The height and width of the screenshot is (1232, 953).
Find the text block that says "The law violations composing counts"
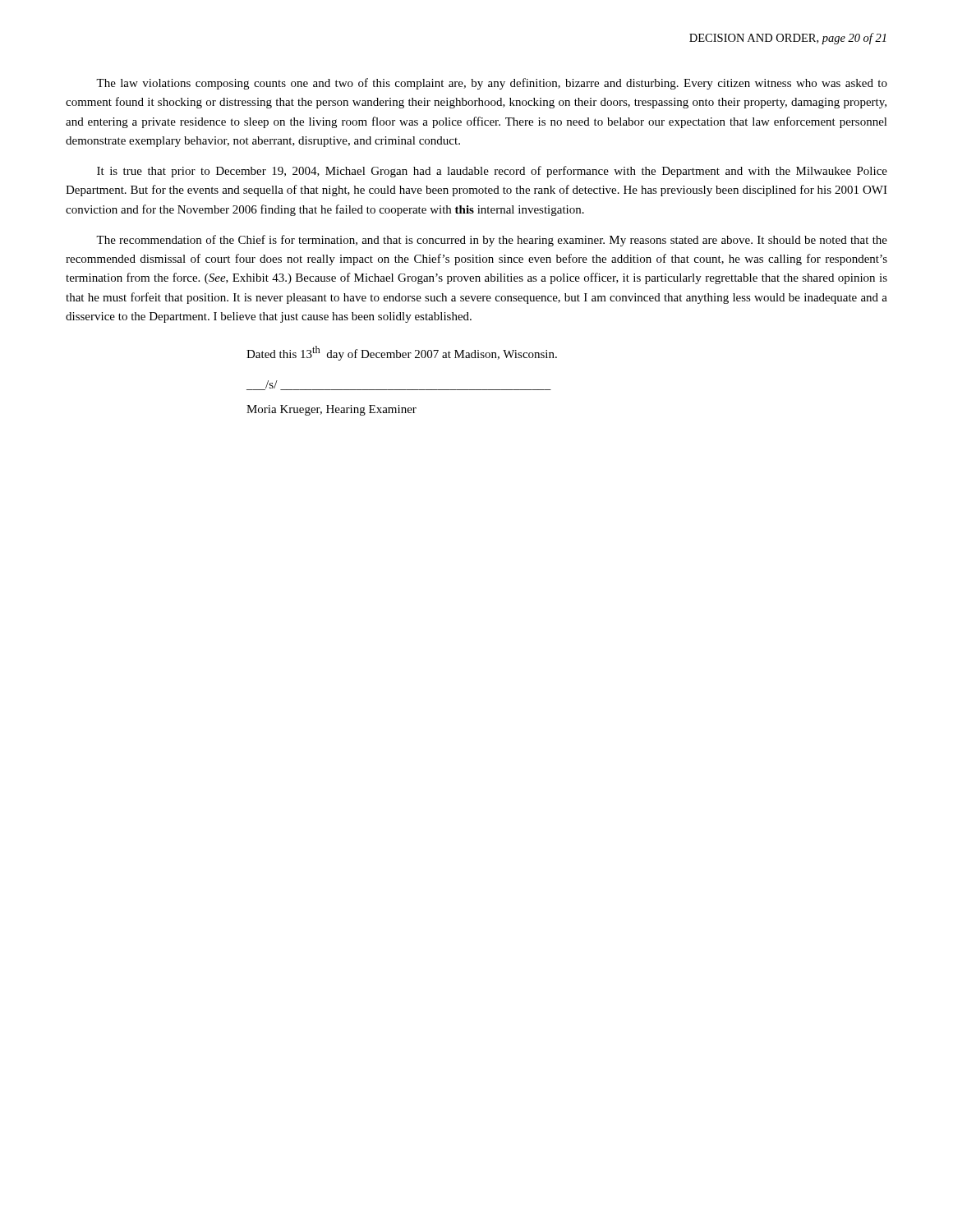[x=476, y=112]
